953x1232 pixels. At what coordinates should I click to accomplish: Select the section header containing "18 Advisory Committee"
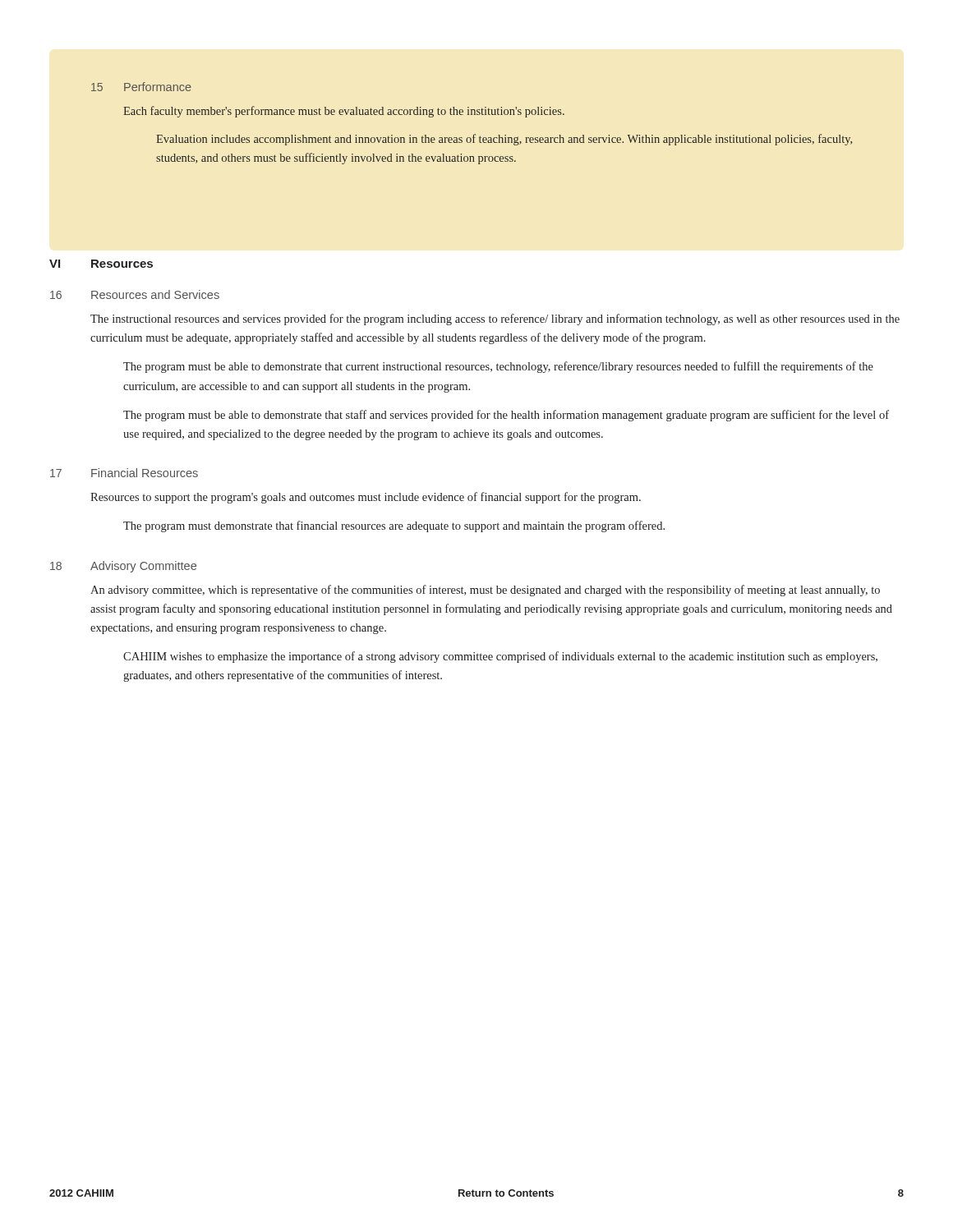coord(123,565)
